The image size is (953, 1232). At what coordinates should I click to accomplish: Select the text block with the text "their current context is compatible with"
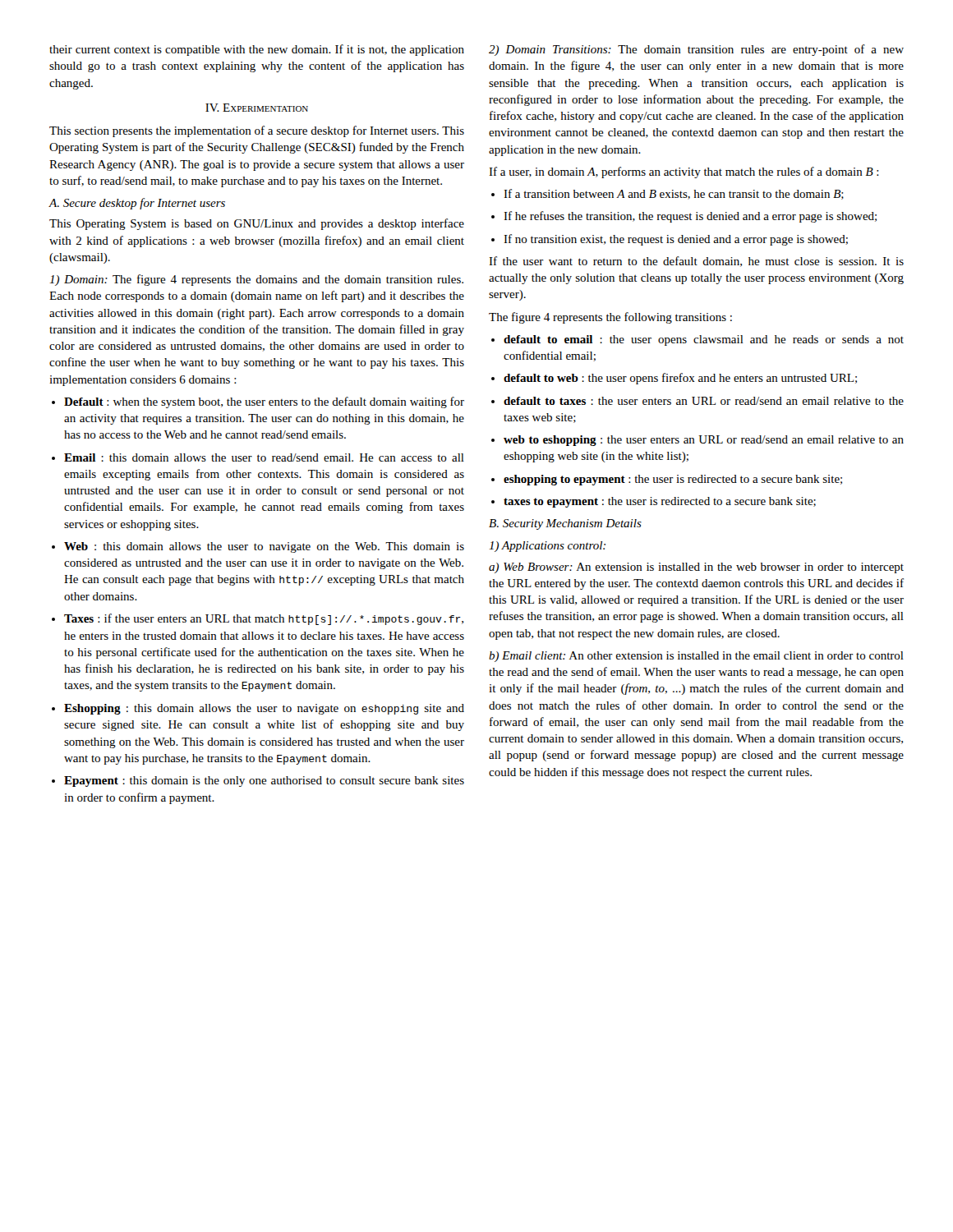click(x=257, y=66)
